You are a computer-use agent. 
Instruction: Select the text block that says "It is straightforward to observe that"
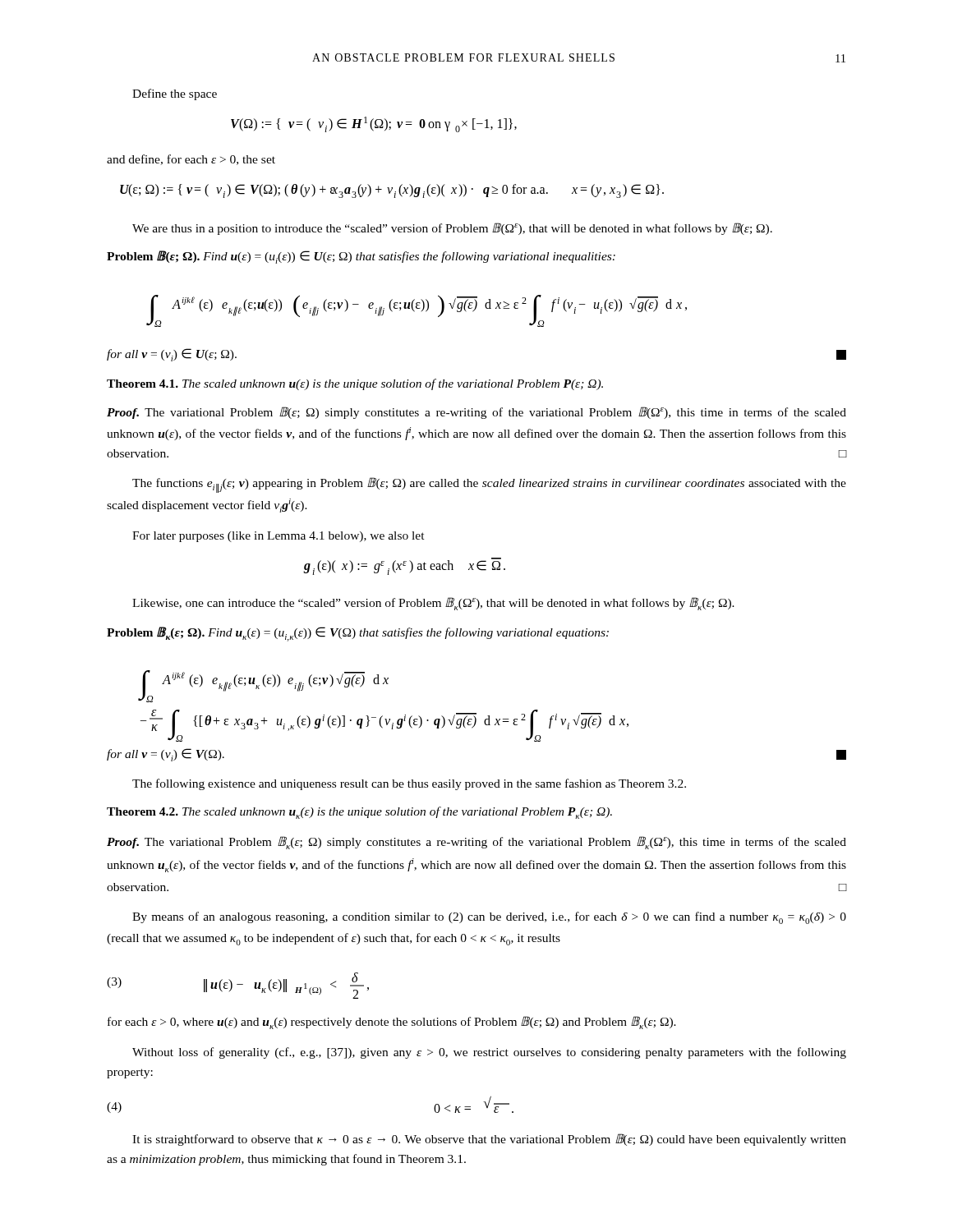476,1148
